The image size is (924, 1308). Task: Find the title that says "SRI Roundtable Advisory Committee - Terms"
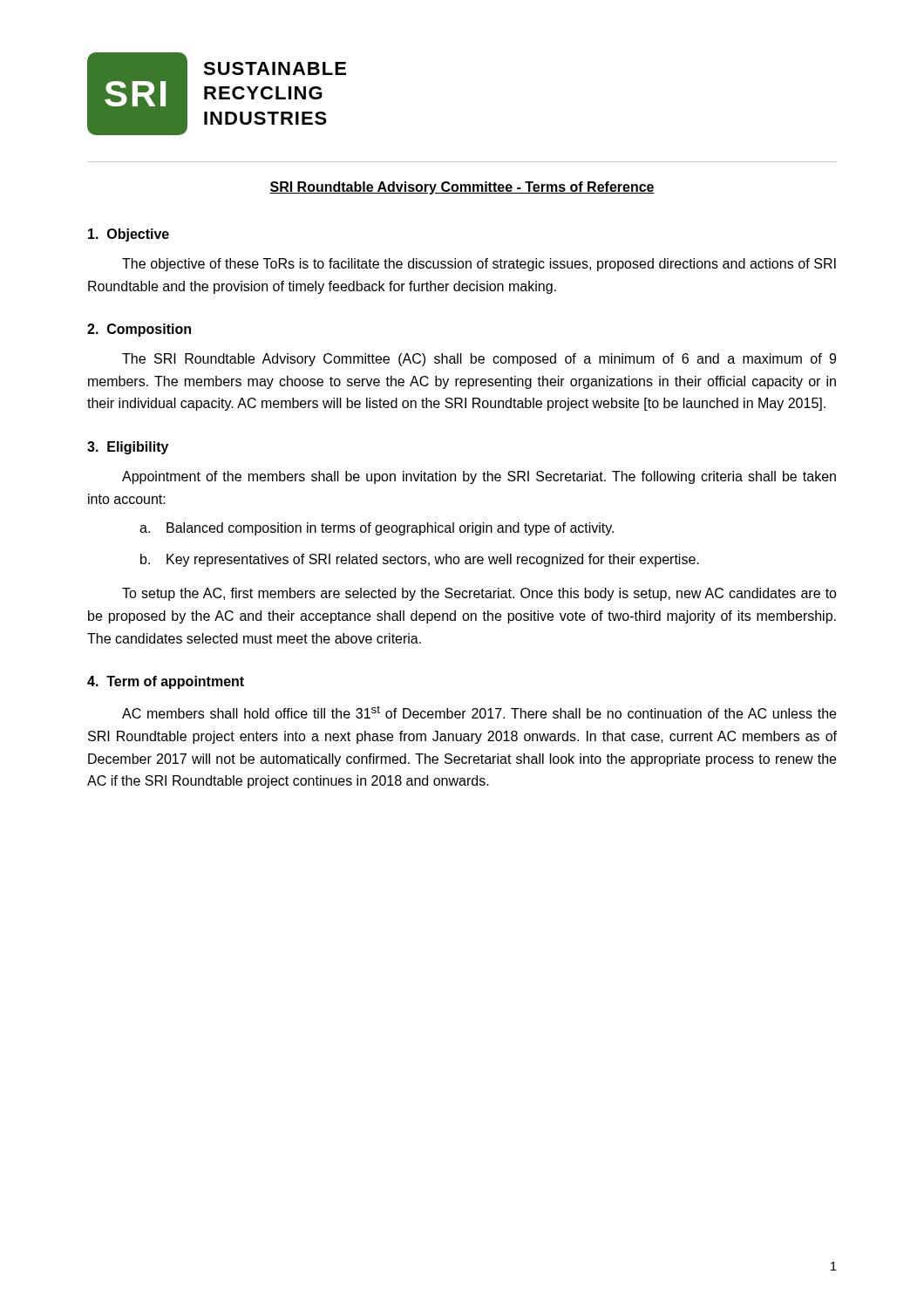[462, 187]
